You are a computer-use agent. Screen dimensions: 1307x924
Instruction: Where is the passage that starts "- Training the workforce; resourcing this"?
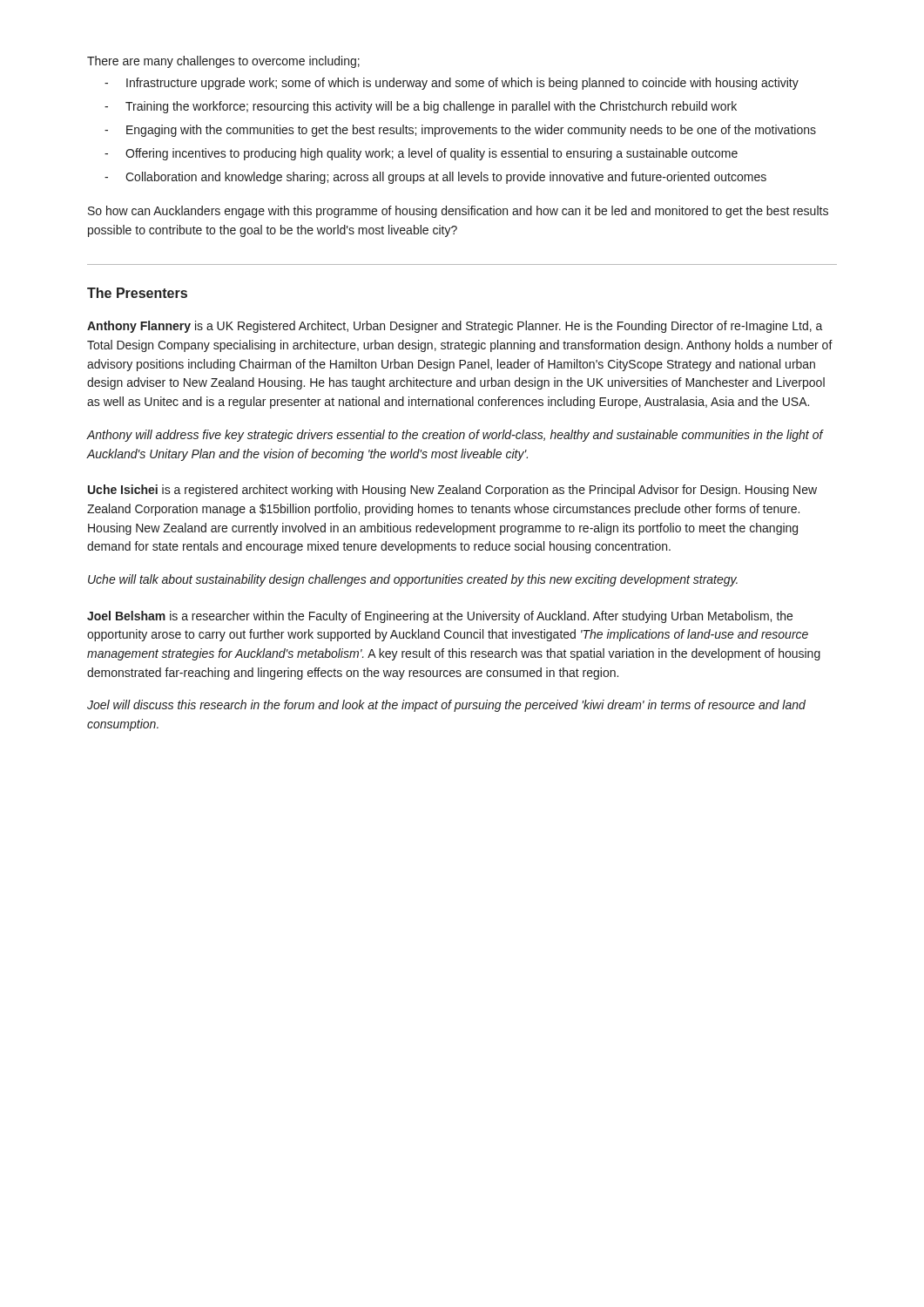(x=421, y=107)
